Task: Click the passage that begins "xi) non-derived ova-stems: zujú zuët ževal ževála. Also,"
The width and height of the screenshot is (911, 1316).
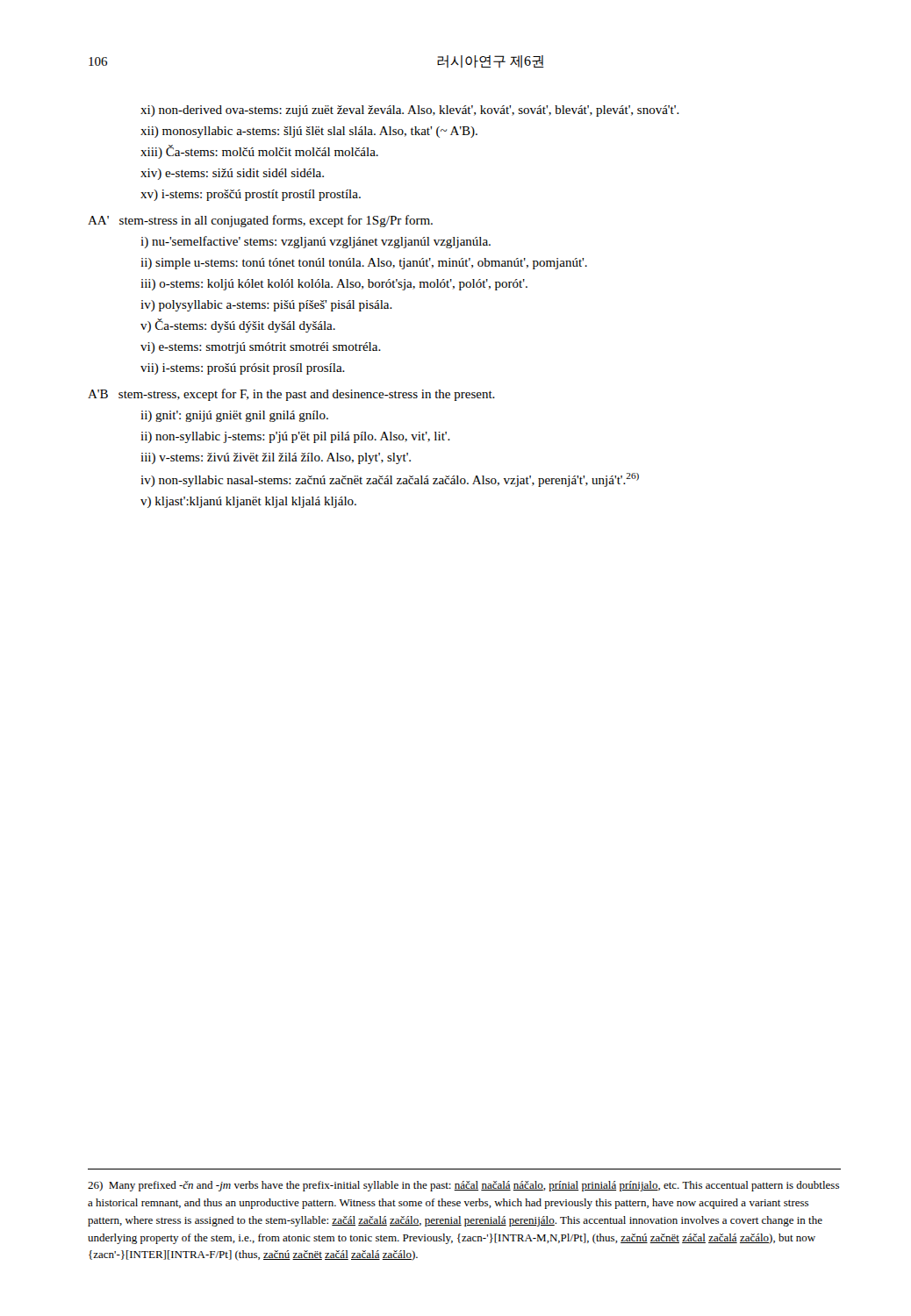Action: [410, 110]
